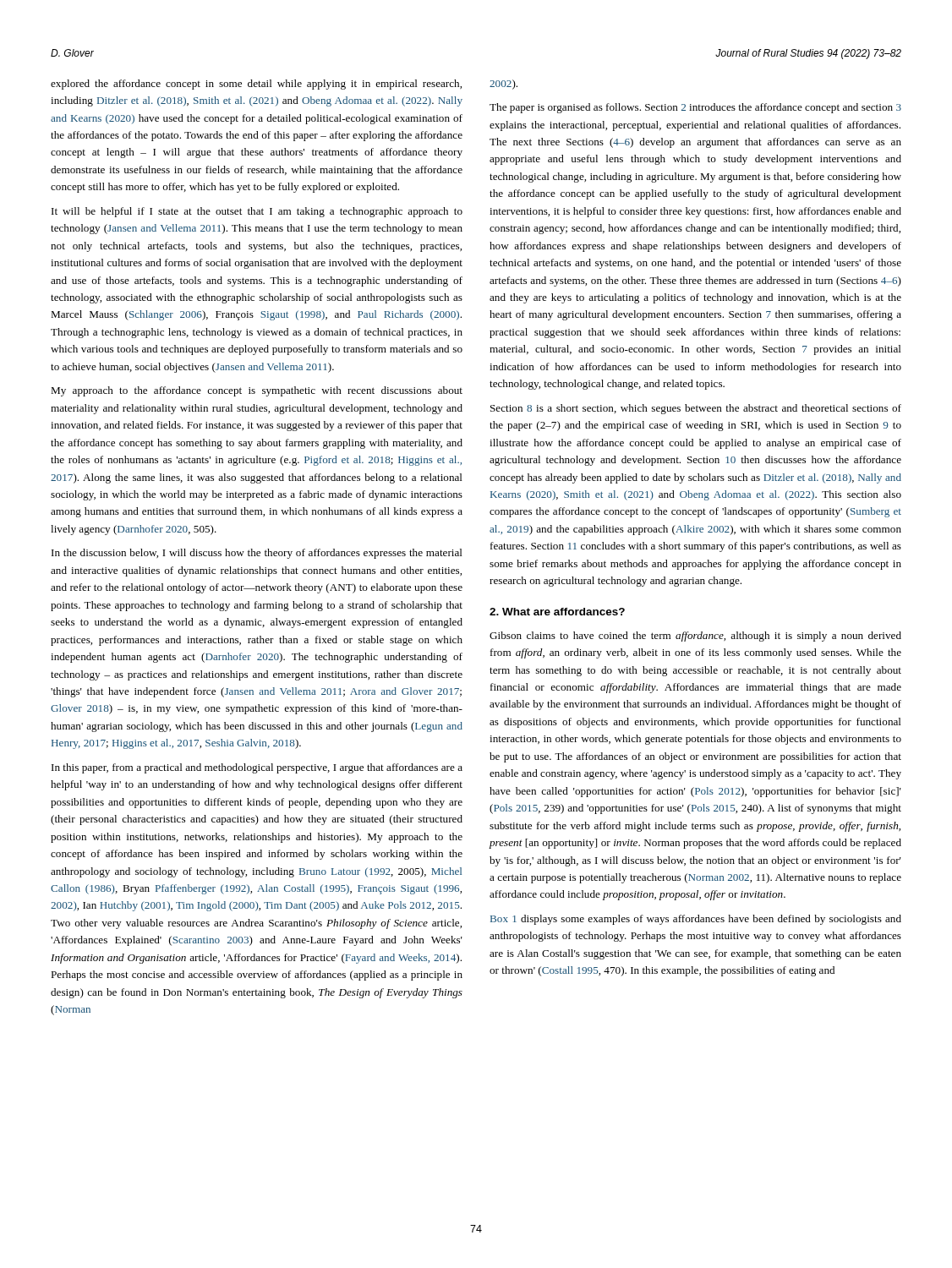Locate the block of text that opens with "In the discussion below, I will discuss how"
Screen dimensions: 1268x952
(x=257, y=648)
